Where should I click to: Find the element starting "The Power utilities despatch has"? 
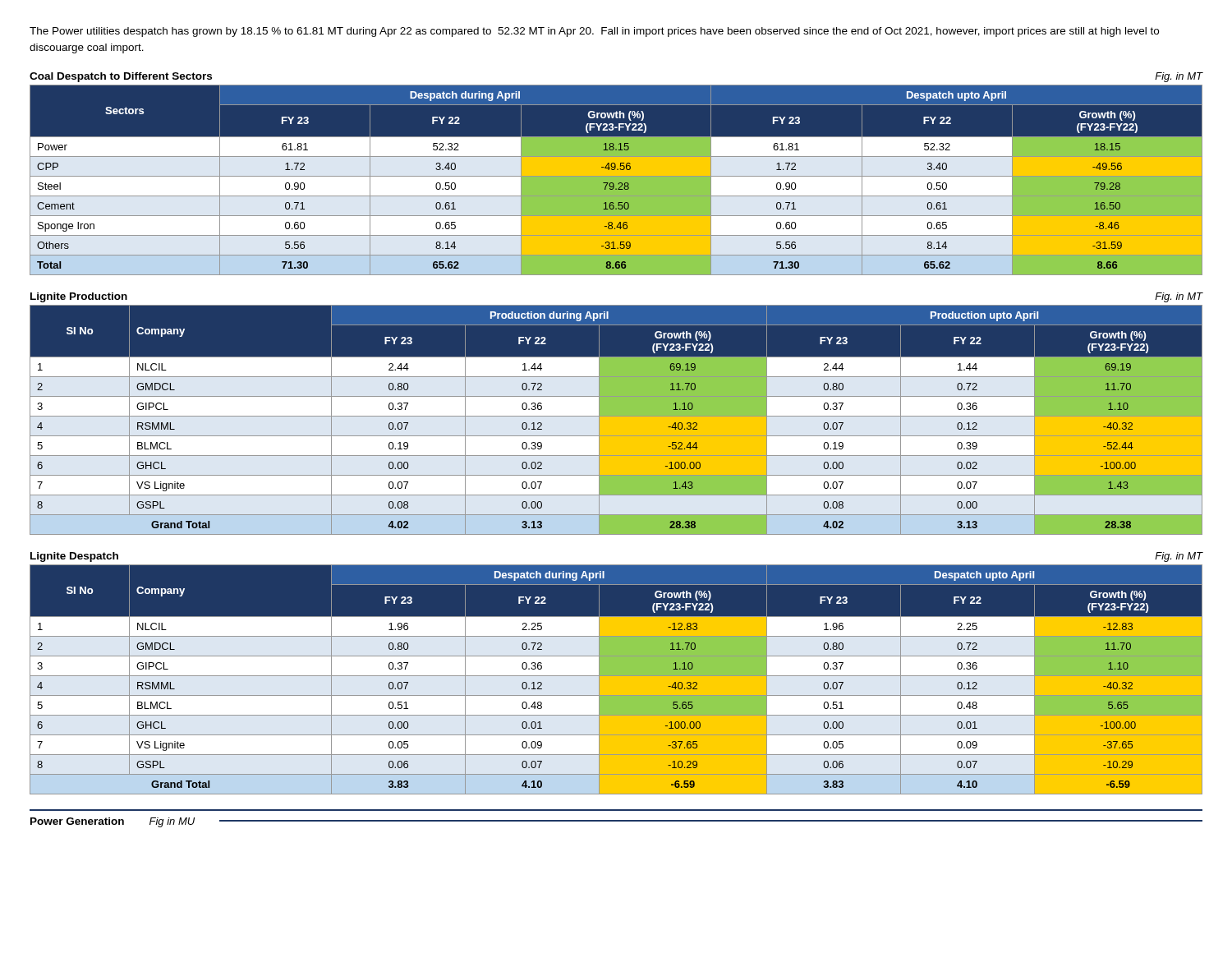(x=595, y=39)
